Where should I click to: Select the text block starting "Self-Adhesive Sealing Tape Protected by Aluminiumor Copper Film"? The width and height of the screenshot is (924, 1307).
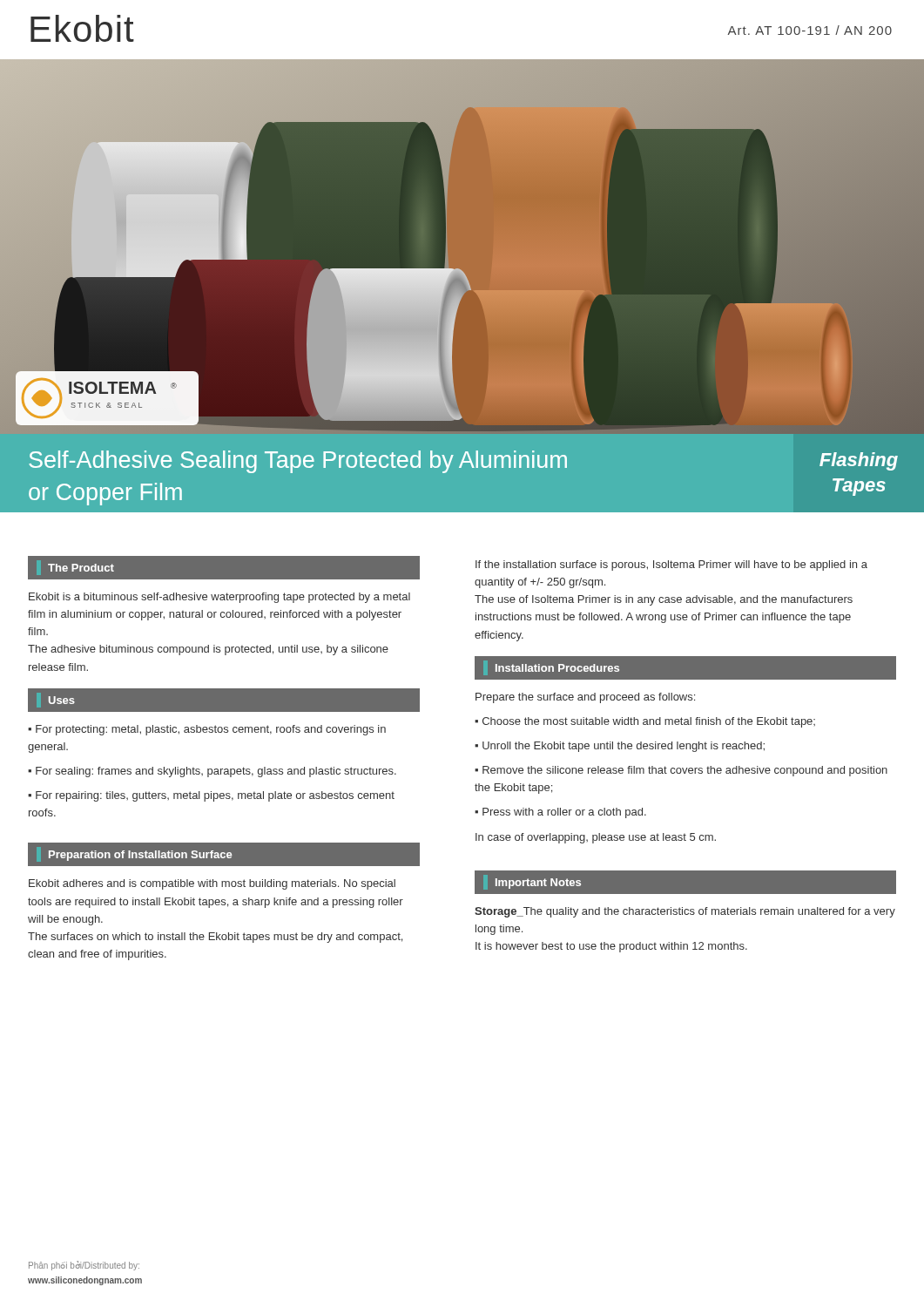coord(298,476)
